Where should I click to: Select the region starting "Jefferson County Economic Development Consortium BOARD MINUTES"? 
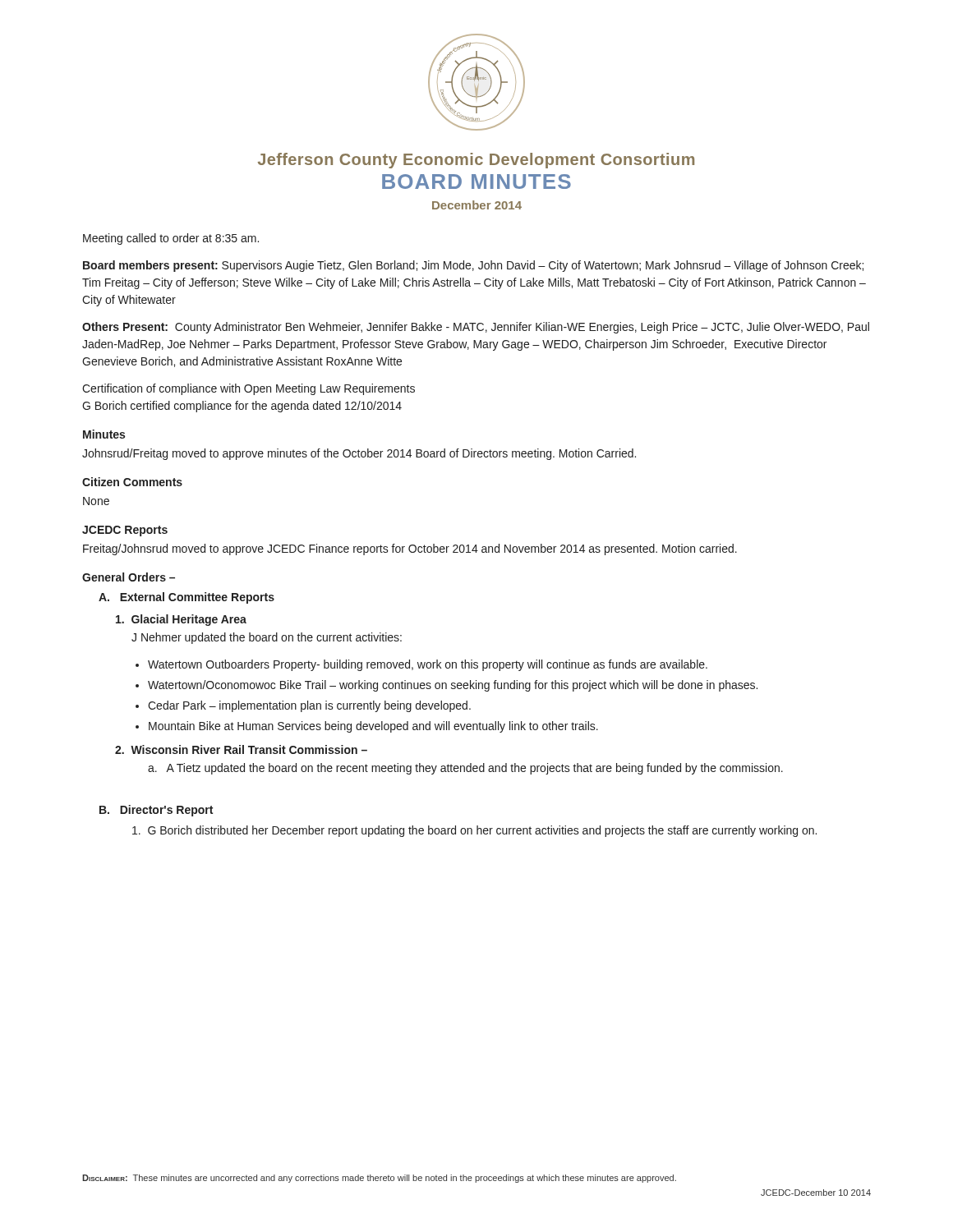click(476, 181)
